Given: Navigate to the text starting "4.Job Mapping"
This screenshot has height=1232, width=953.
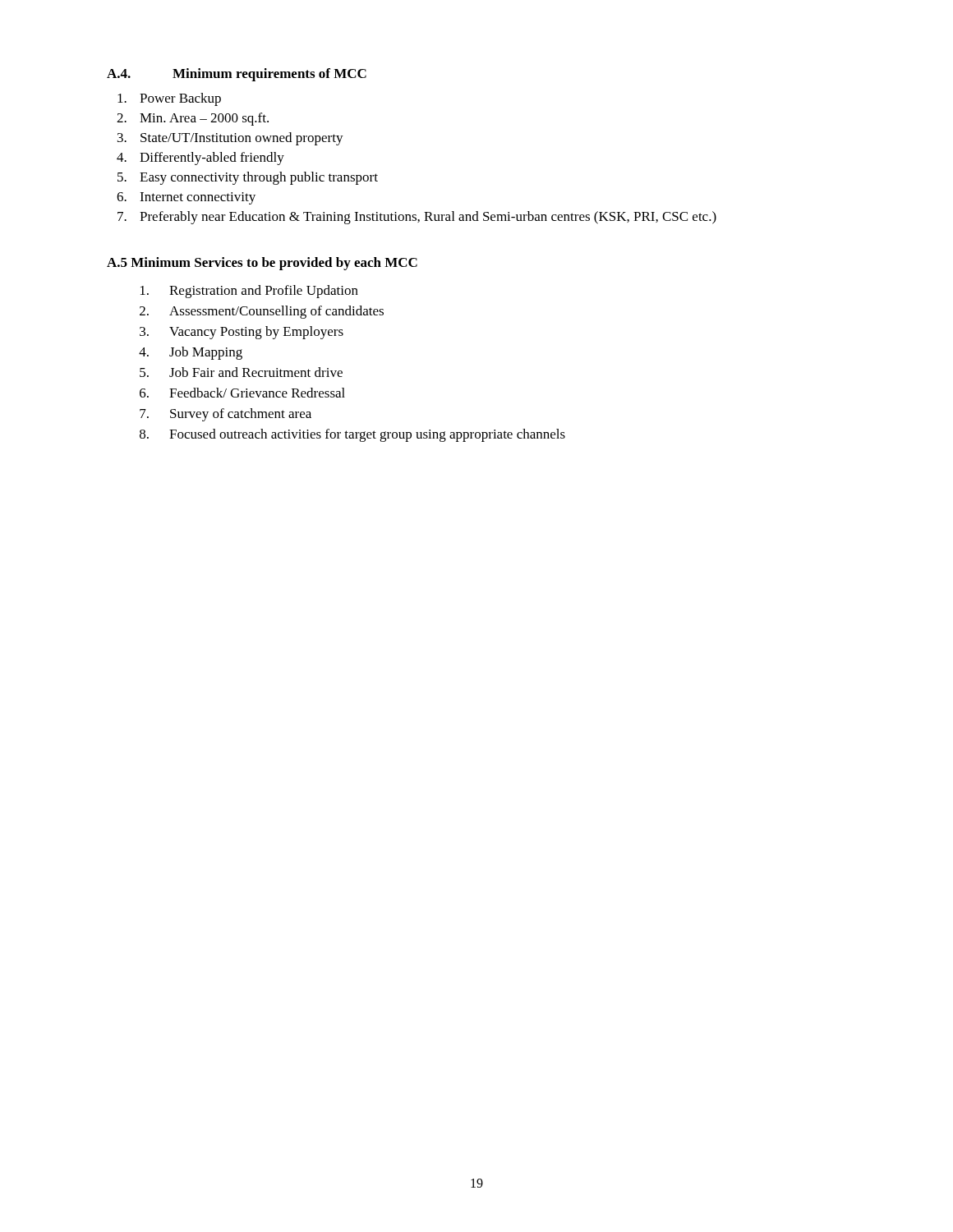Looking at the screenshot, I should point(191,353).
